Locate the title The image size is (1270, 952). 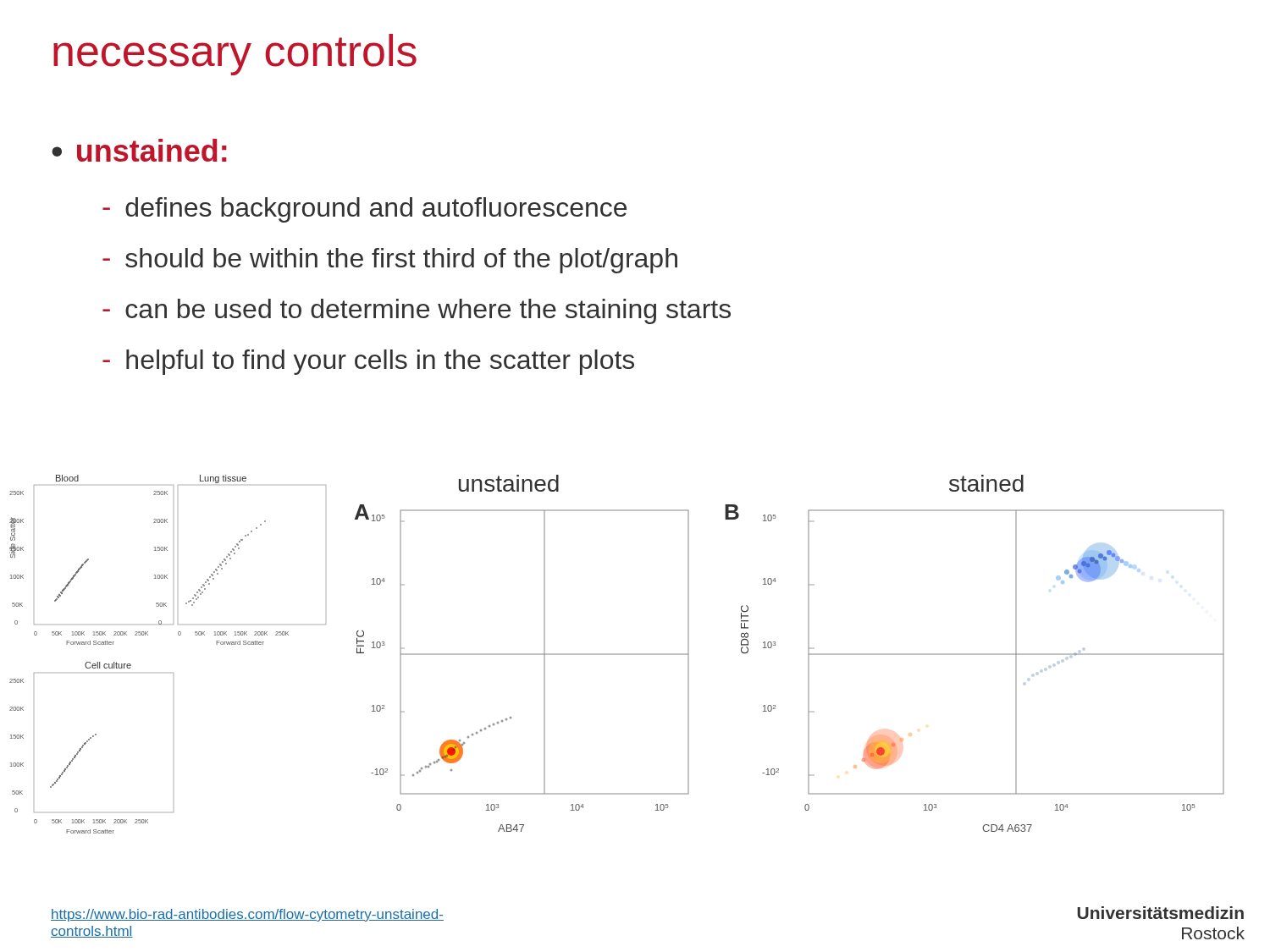pyautogui.click(x=234, y=51)
